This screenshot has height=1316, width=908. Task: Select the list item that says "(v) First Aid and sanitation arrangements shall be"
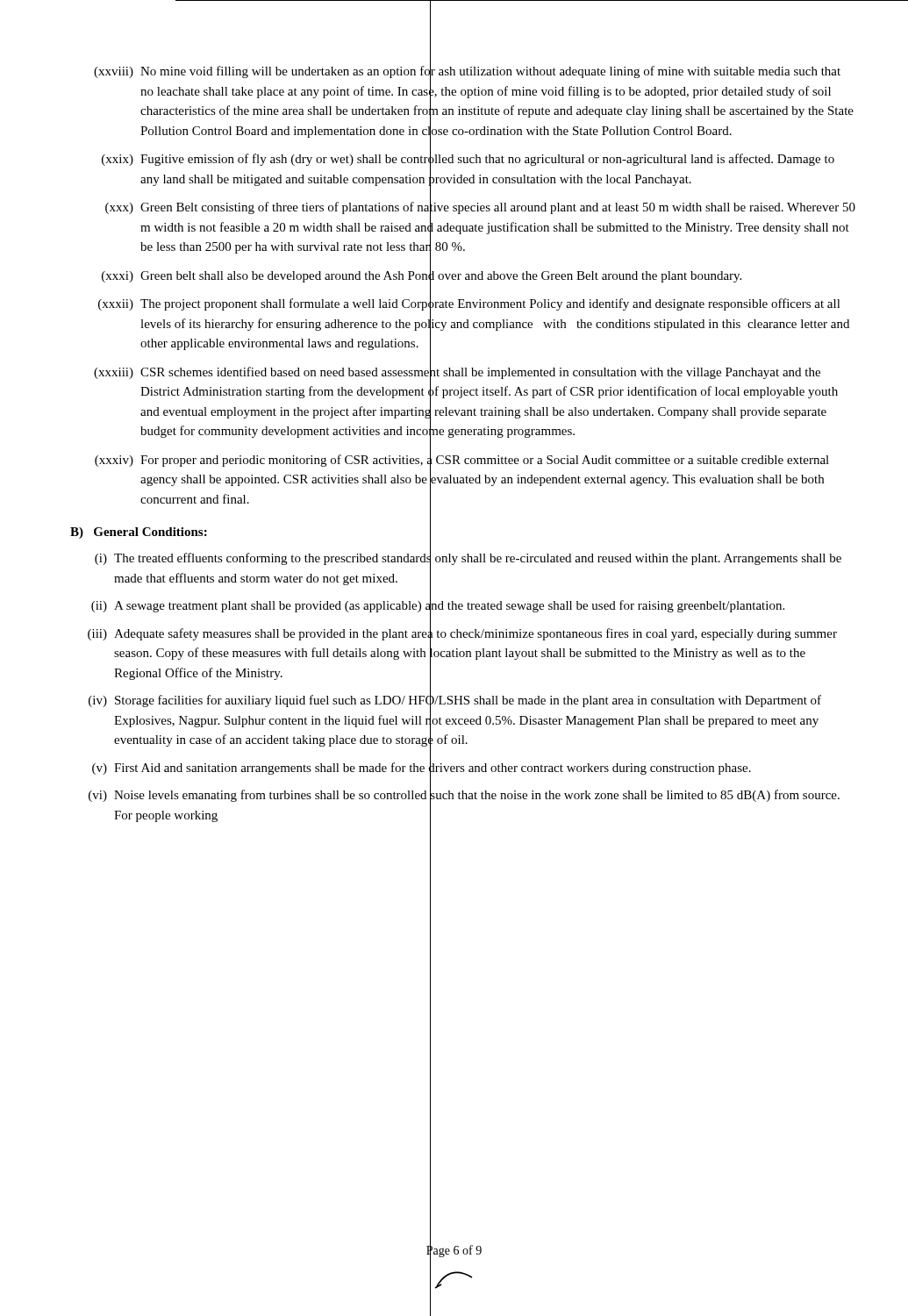[x=463, y=767]
